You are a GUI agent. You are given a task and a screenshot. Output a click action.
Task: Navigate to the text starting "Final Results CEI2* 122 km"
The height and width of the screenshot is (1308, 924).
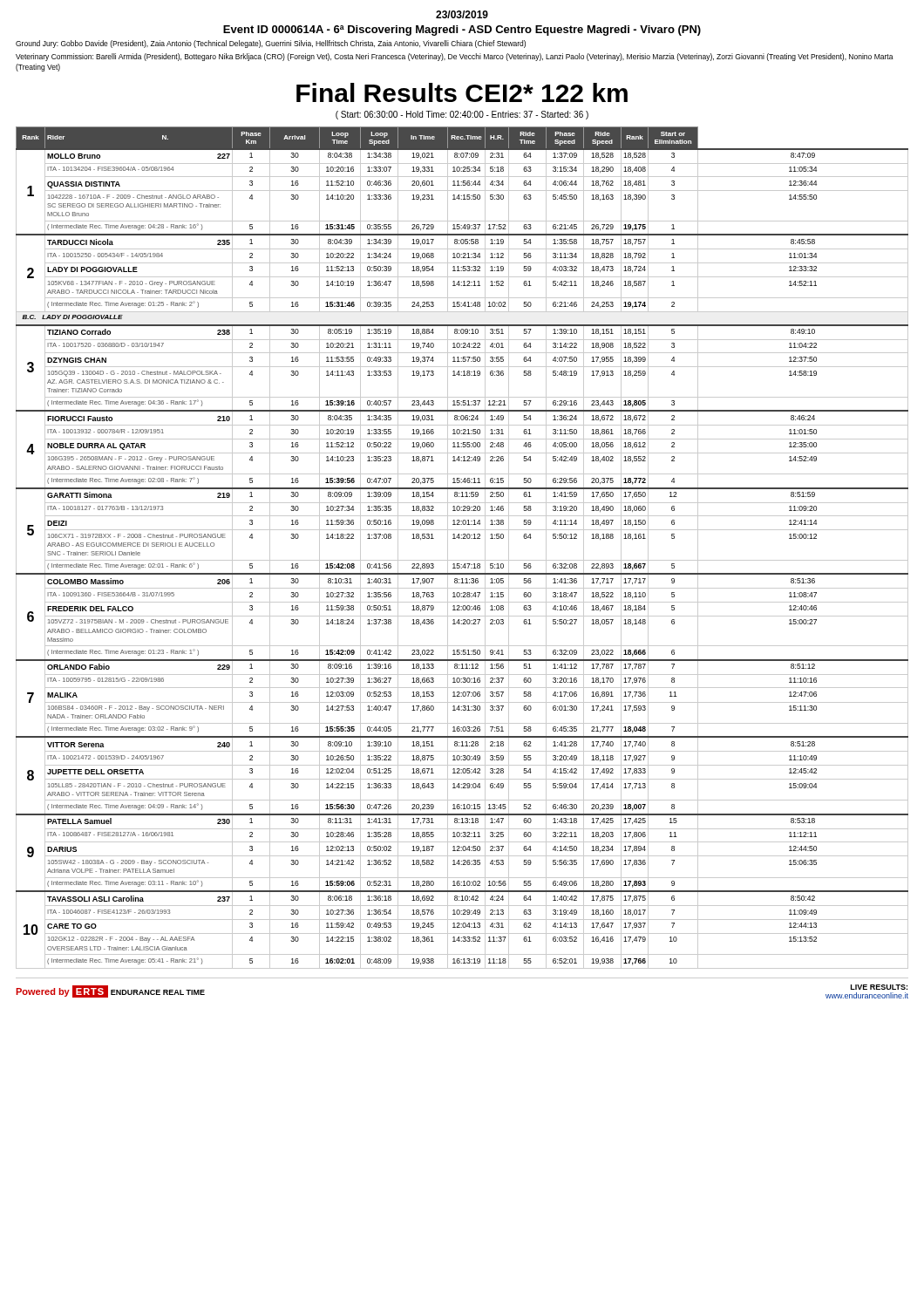pyautogui.click(x=462, y=93)
